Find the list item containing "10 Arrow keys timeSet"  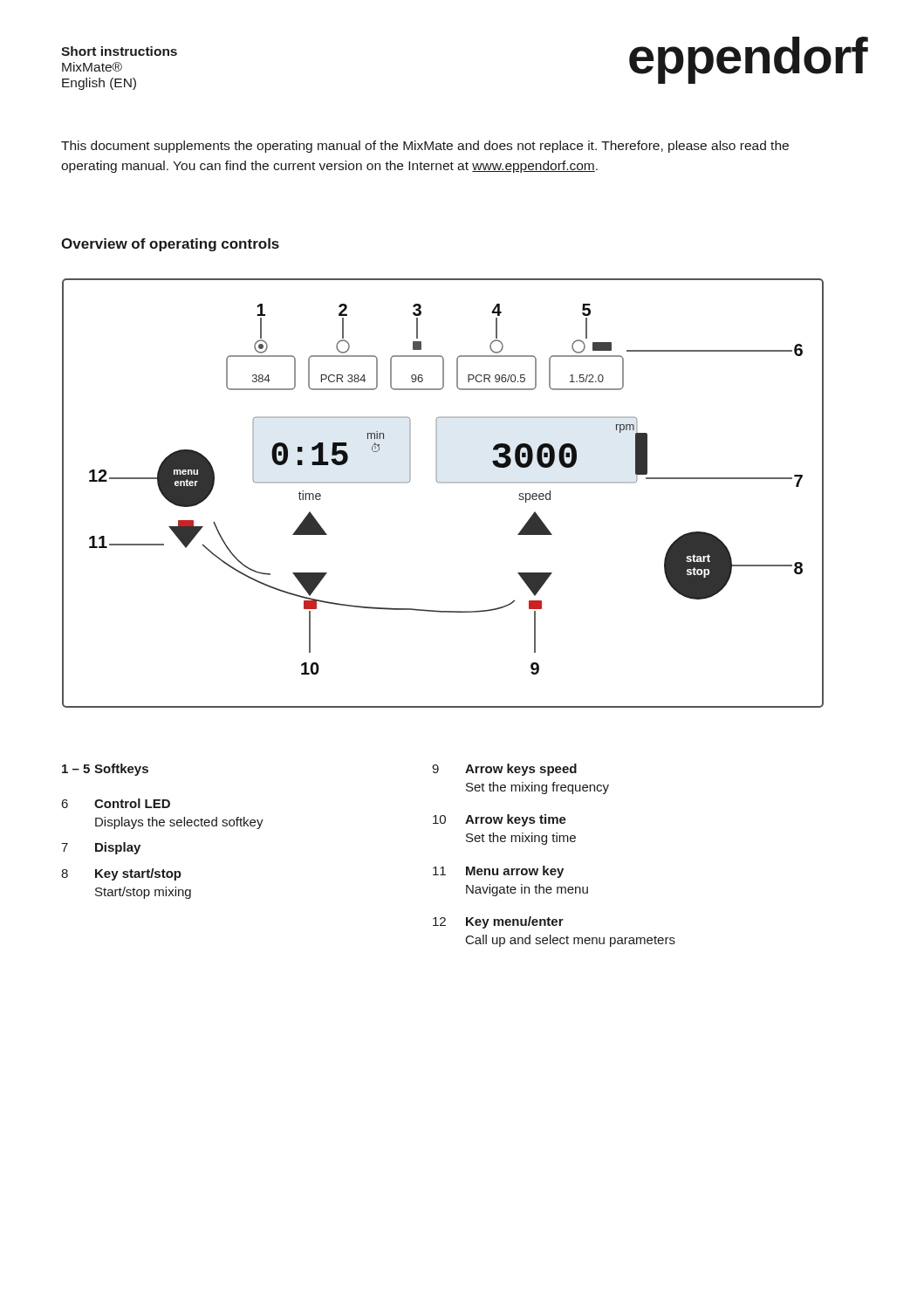(500, 820)
